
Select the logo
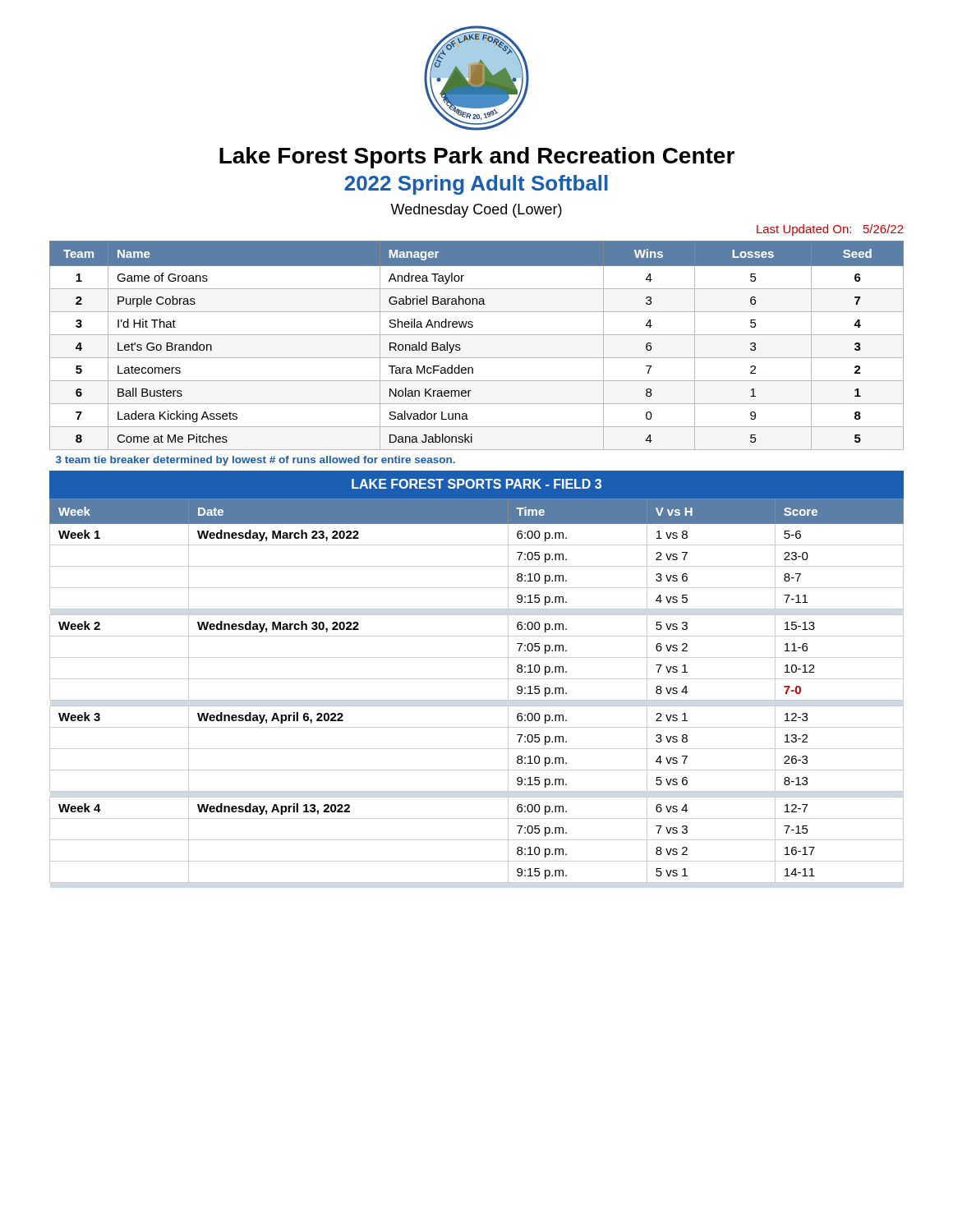tap(476, 80)
